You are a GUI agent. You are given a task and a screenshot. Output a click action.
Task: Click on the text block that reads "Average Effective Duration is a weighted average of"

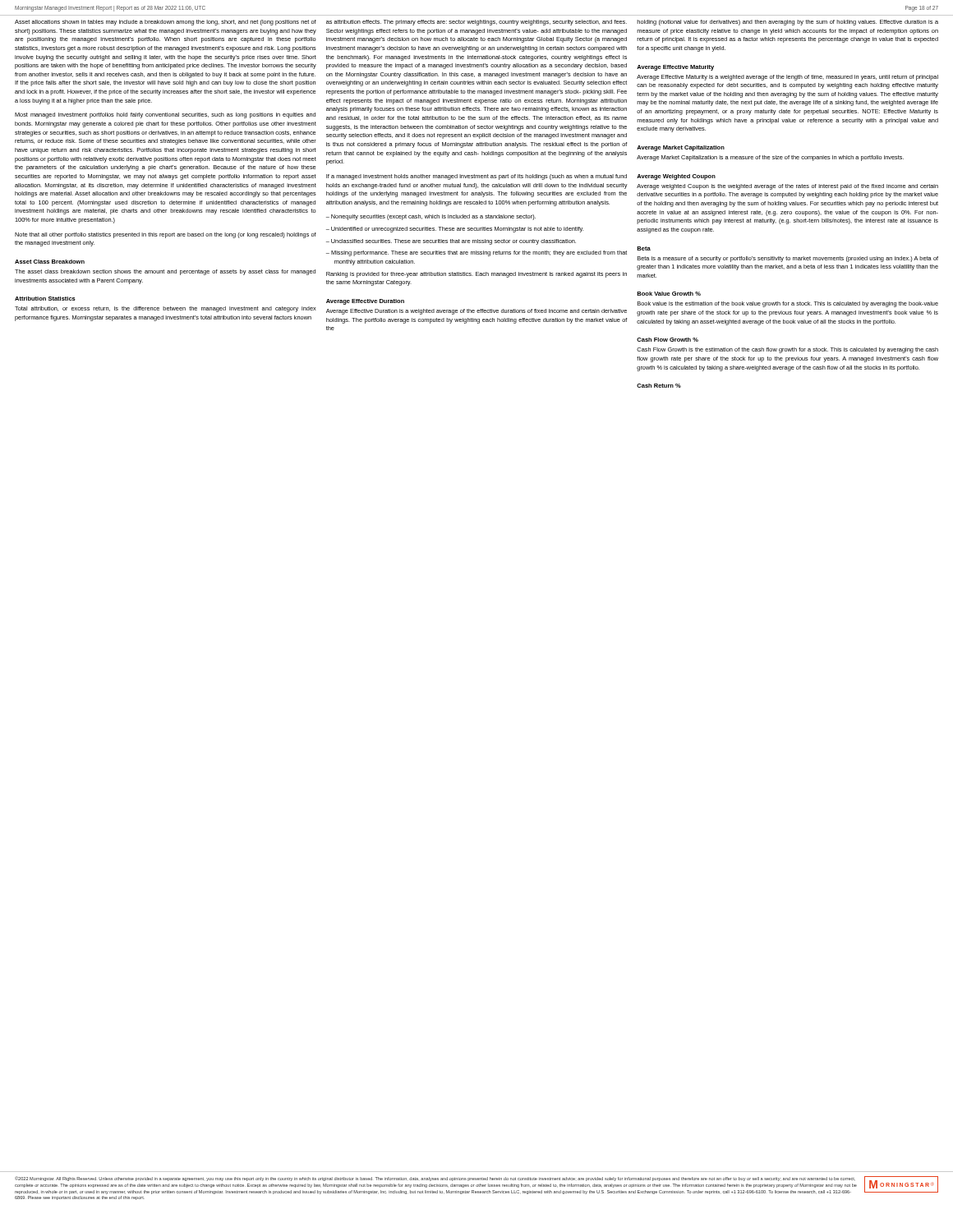tap(477, 320)
